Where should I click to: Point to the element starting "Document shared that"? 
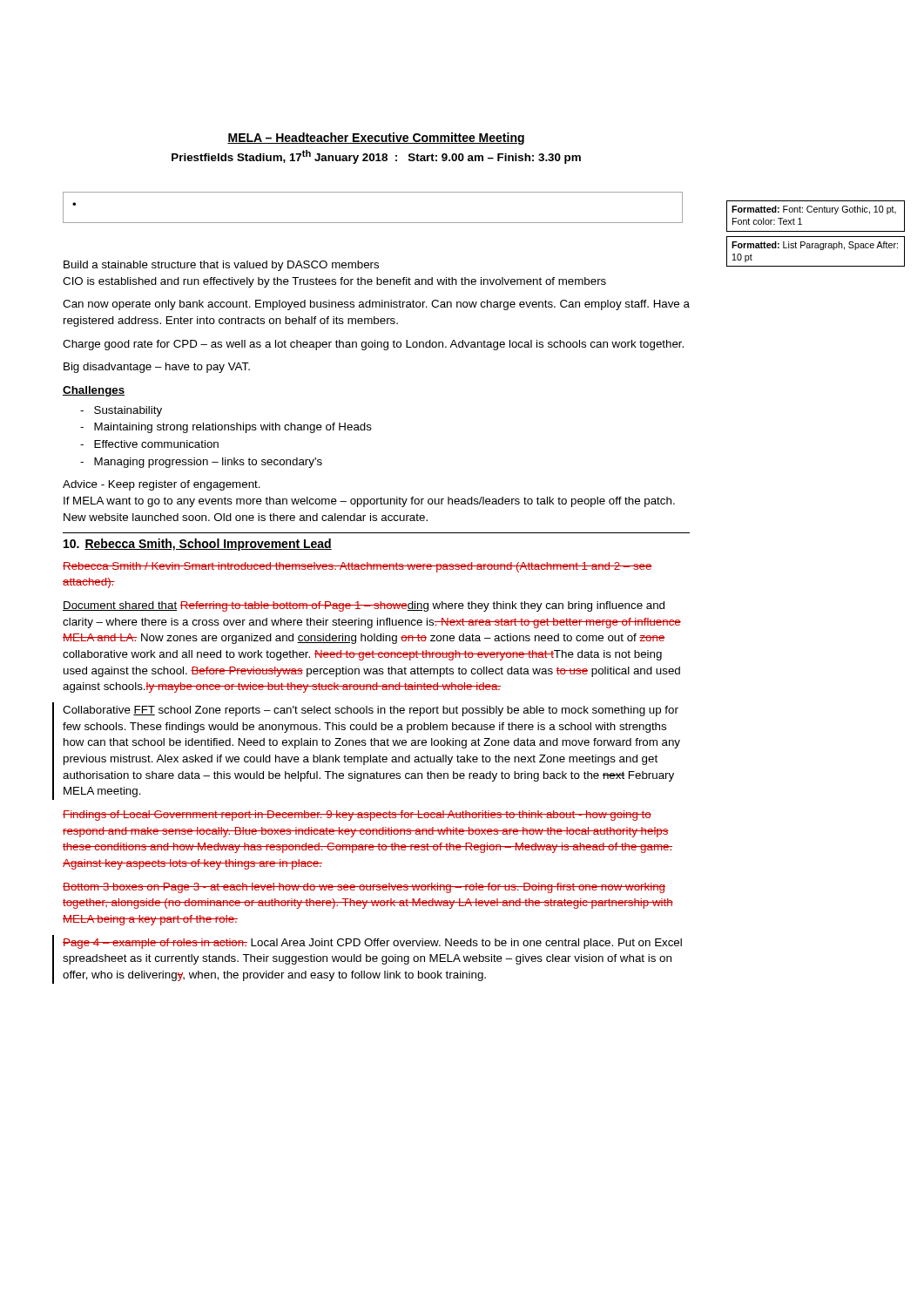376,647
